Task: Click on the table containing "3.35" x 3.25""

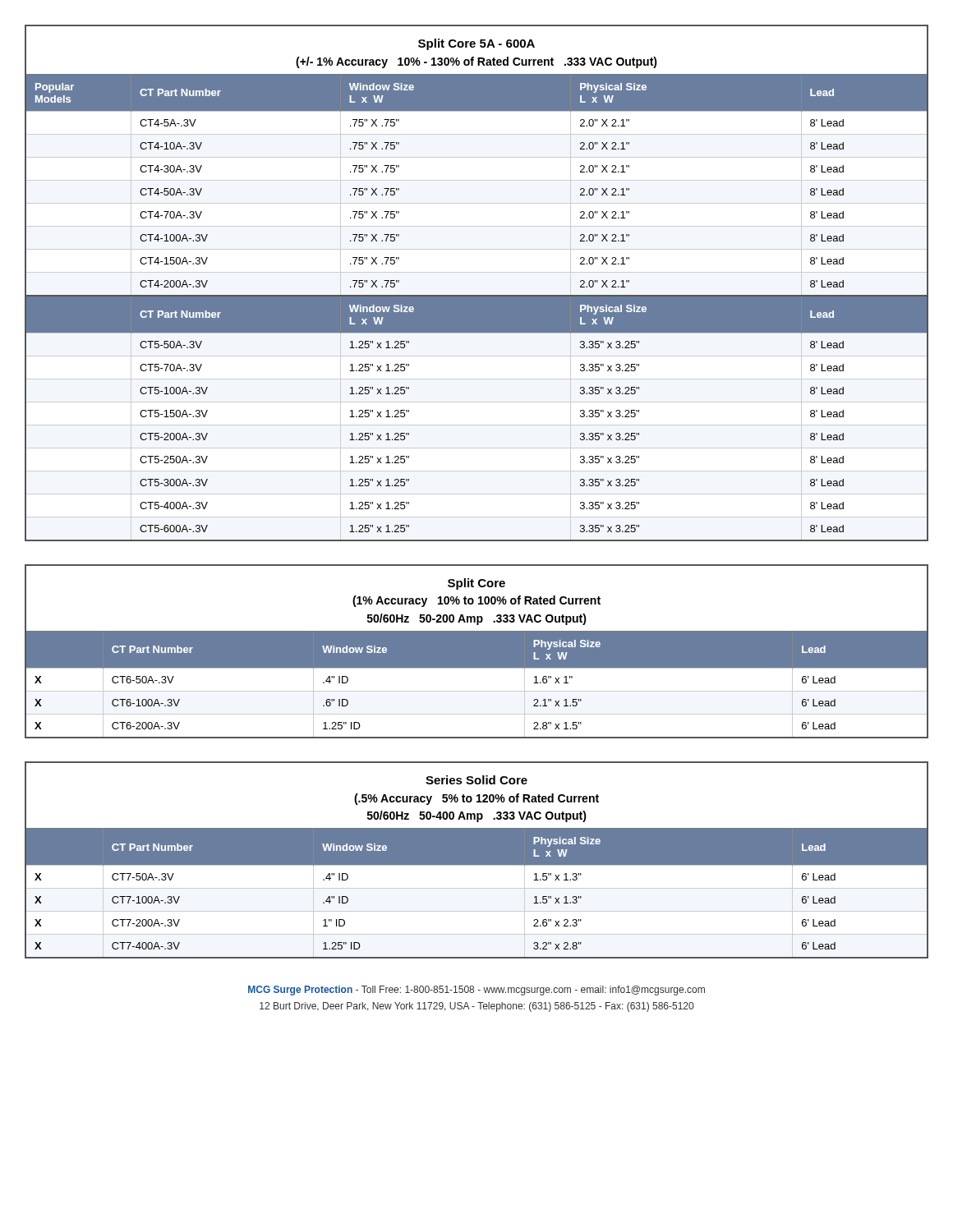Action: [476, 283]
